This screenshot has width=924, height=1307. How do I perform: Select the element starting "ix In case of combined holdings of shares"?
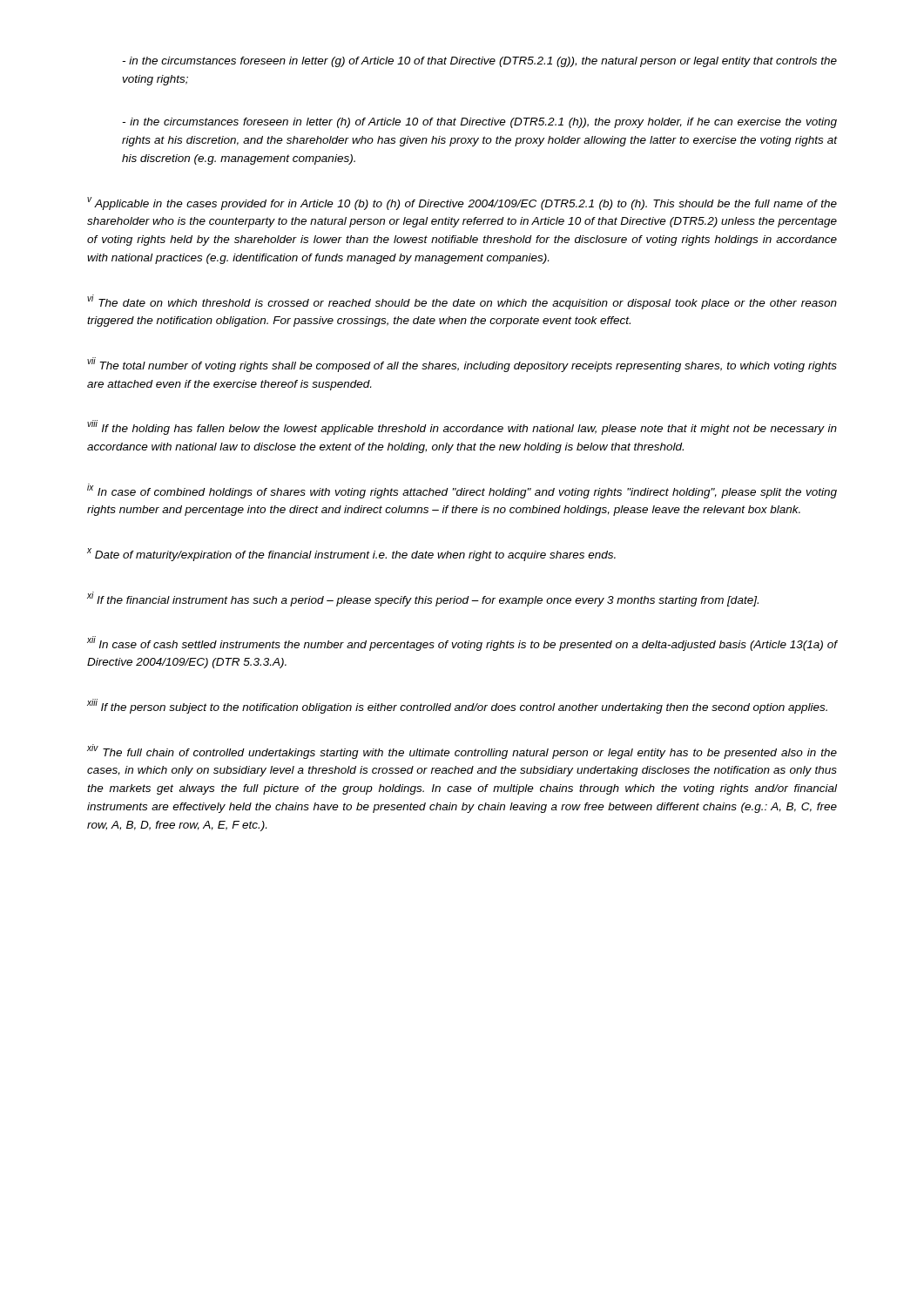tap(462, 499)
